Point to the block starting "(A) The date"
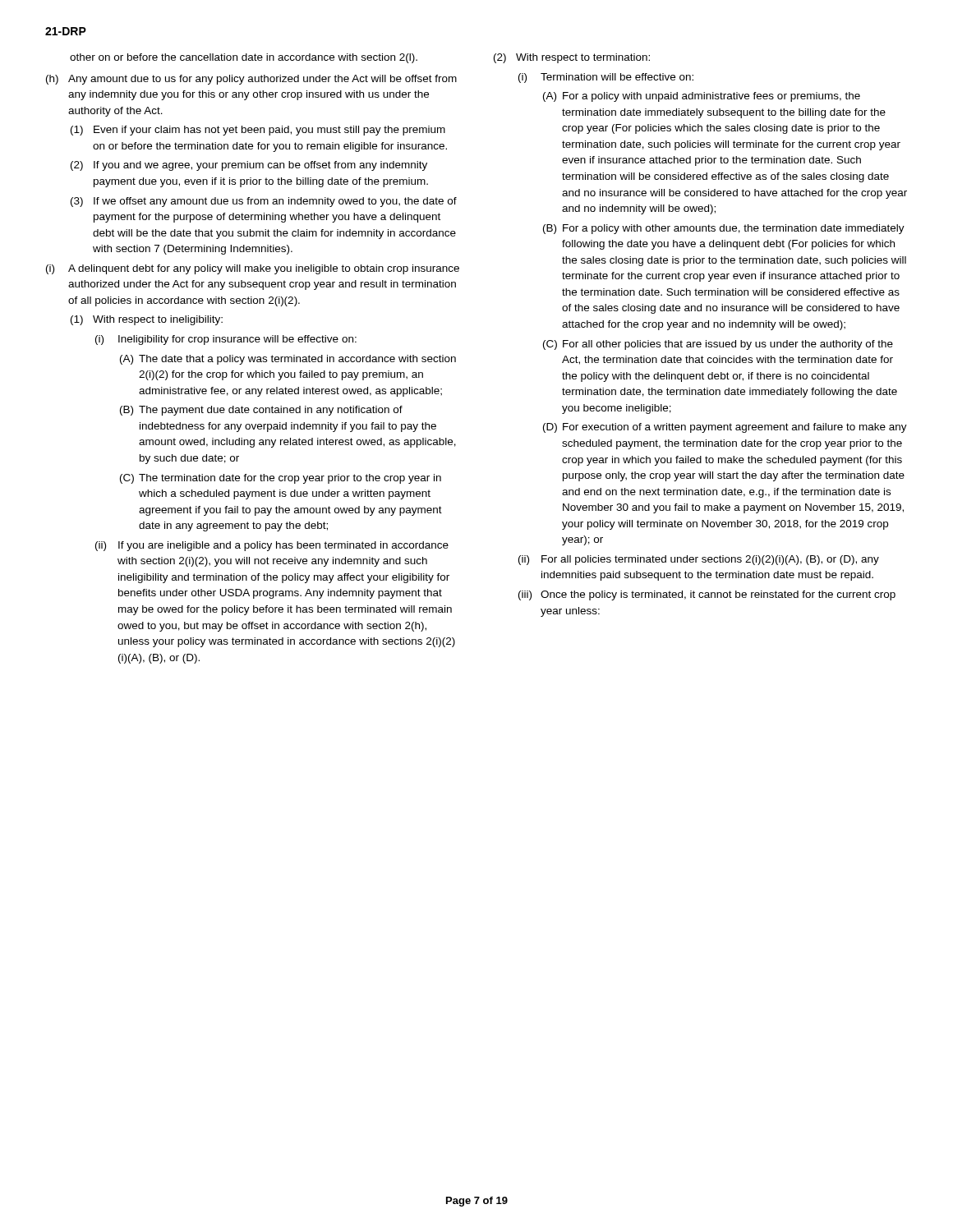The height and width of the screenshot is (1232, 953). pyautogui.click(x=253, y=374)
